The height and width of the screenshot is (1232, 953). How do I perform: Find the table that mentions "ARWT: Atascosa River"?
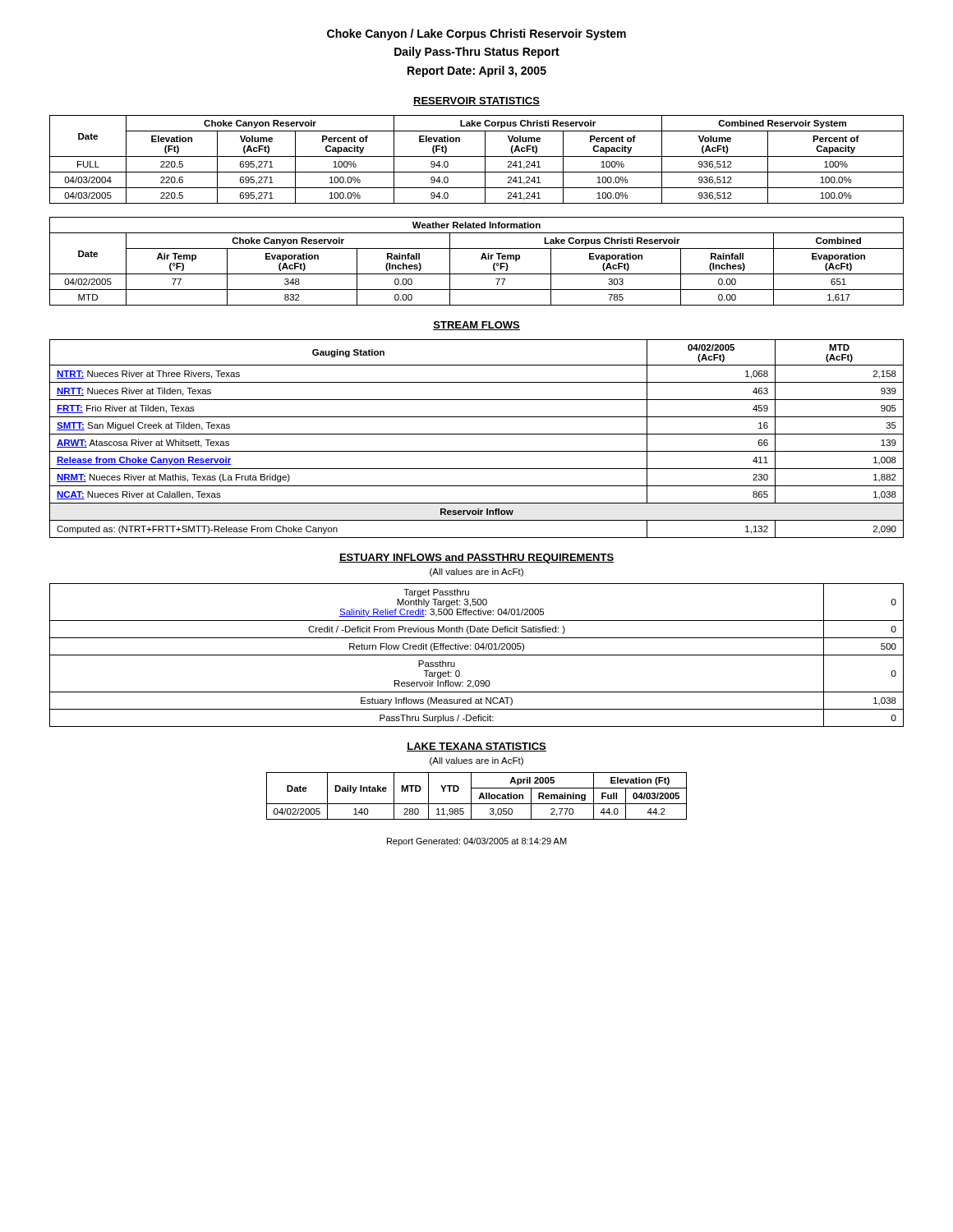476,439
